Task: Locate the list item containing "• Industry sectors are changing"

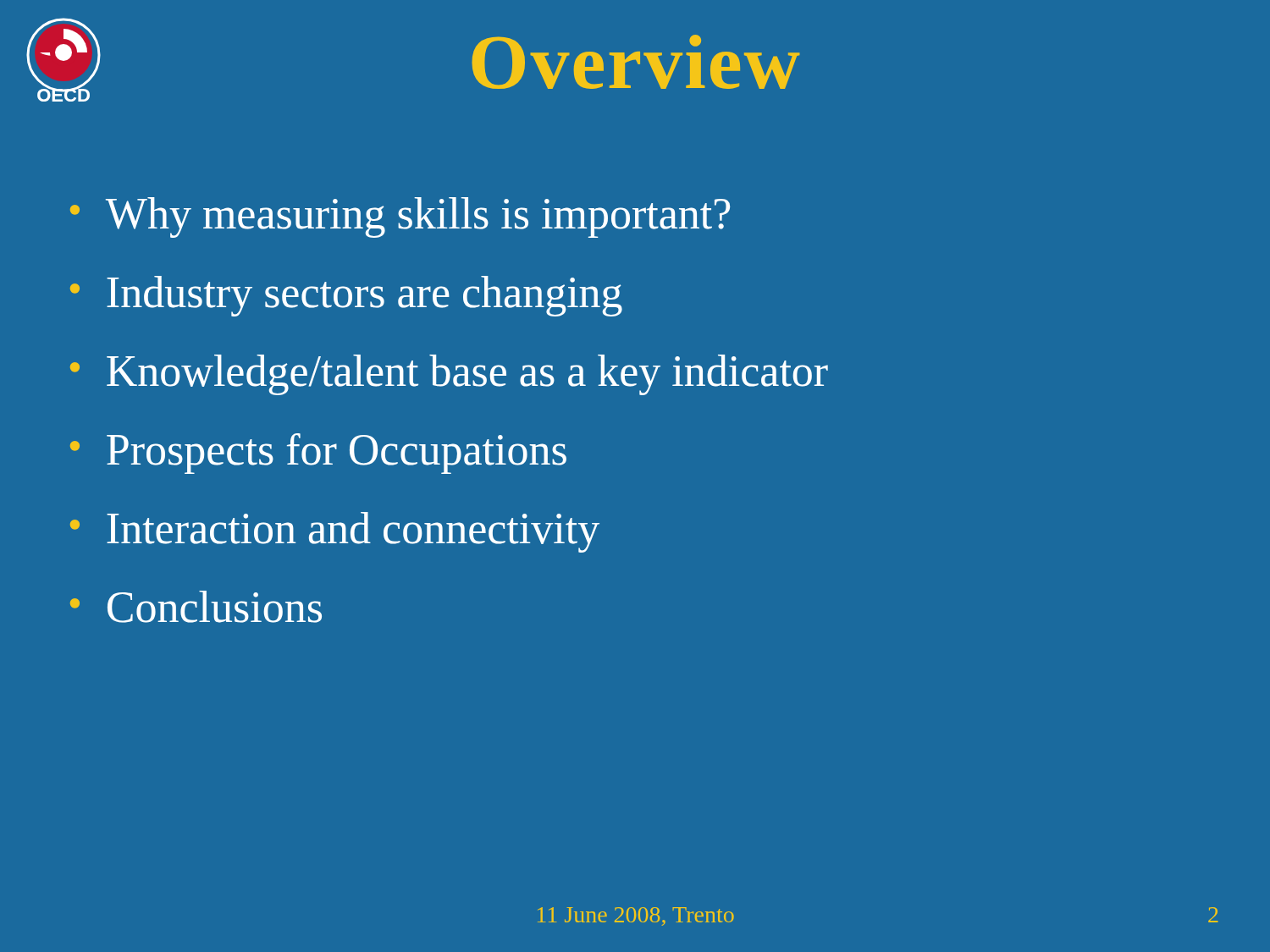Action: (x=345, y=292)
